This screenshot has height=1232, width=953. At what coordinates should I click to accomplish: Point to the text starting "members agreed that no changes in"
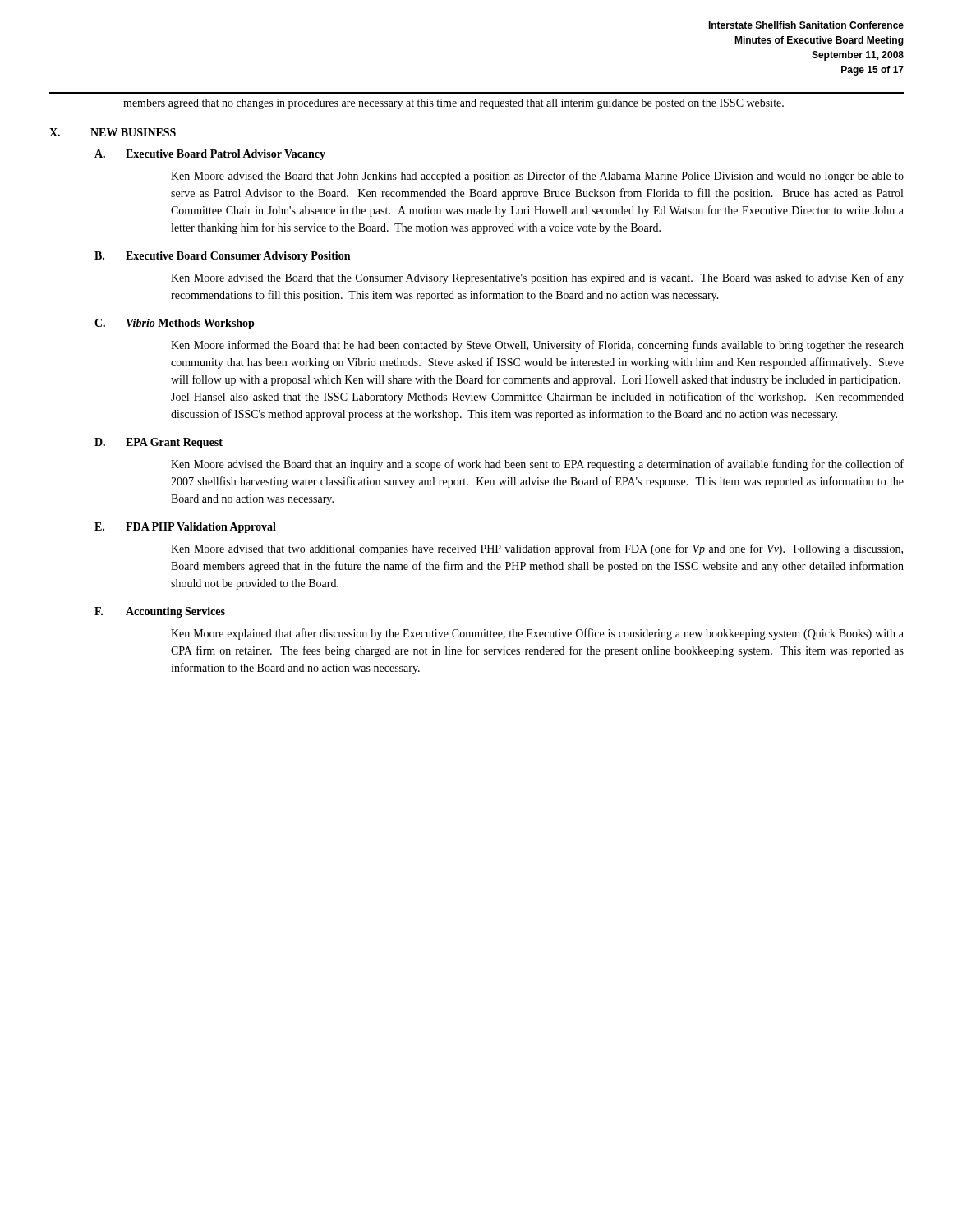coord(454,103)
